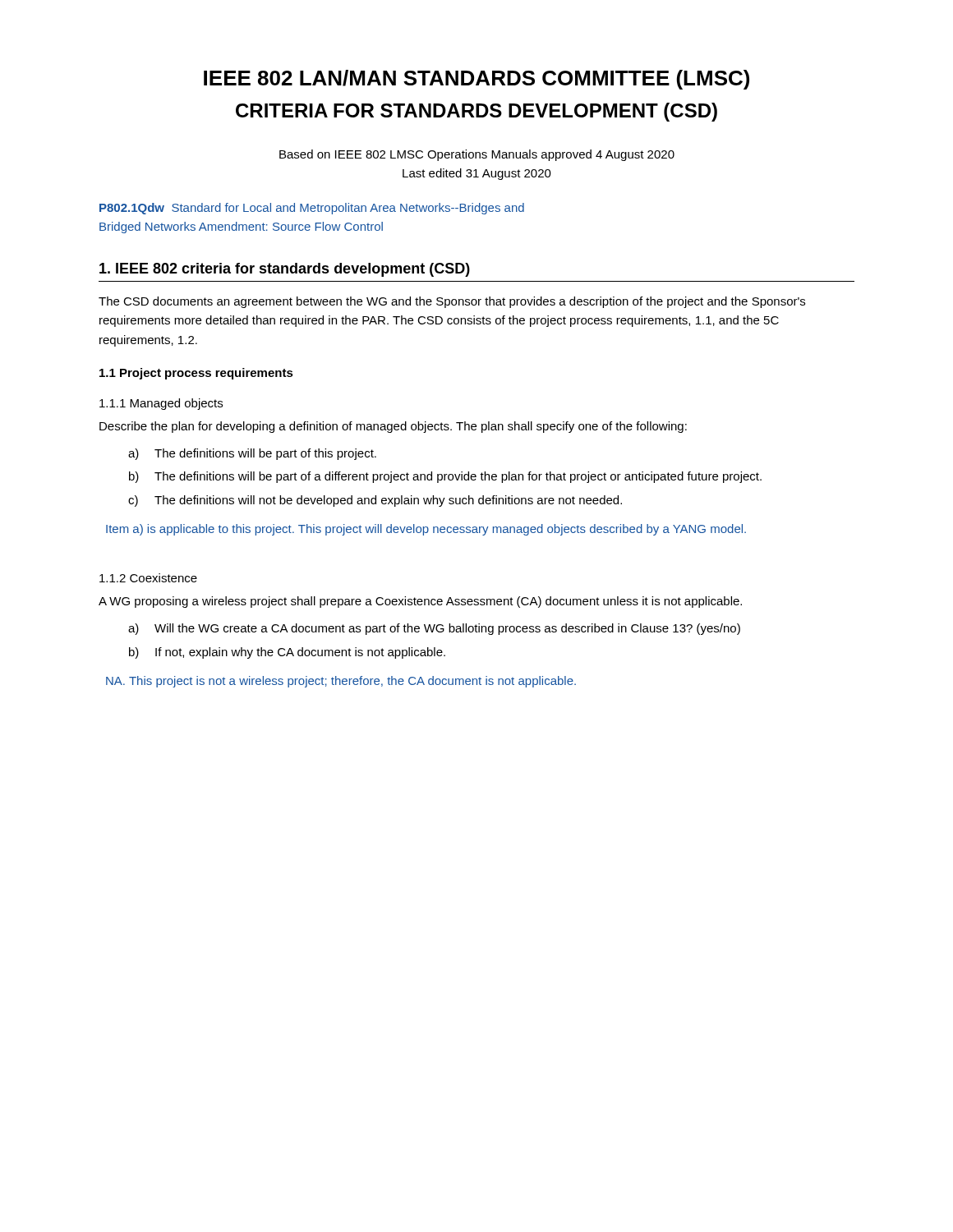Navigate to the block starting "Describe the plan for"

[393, 426]
